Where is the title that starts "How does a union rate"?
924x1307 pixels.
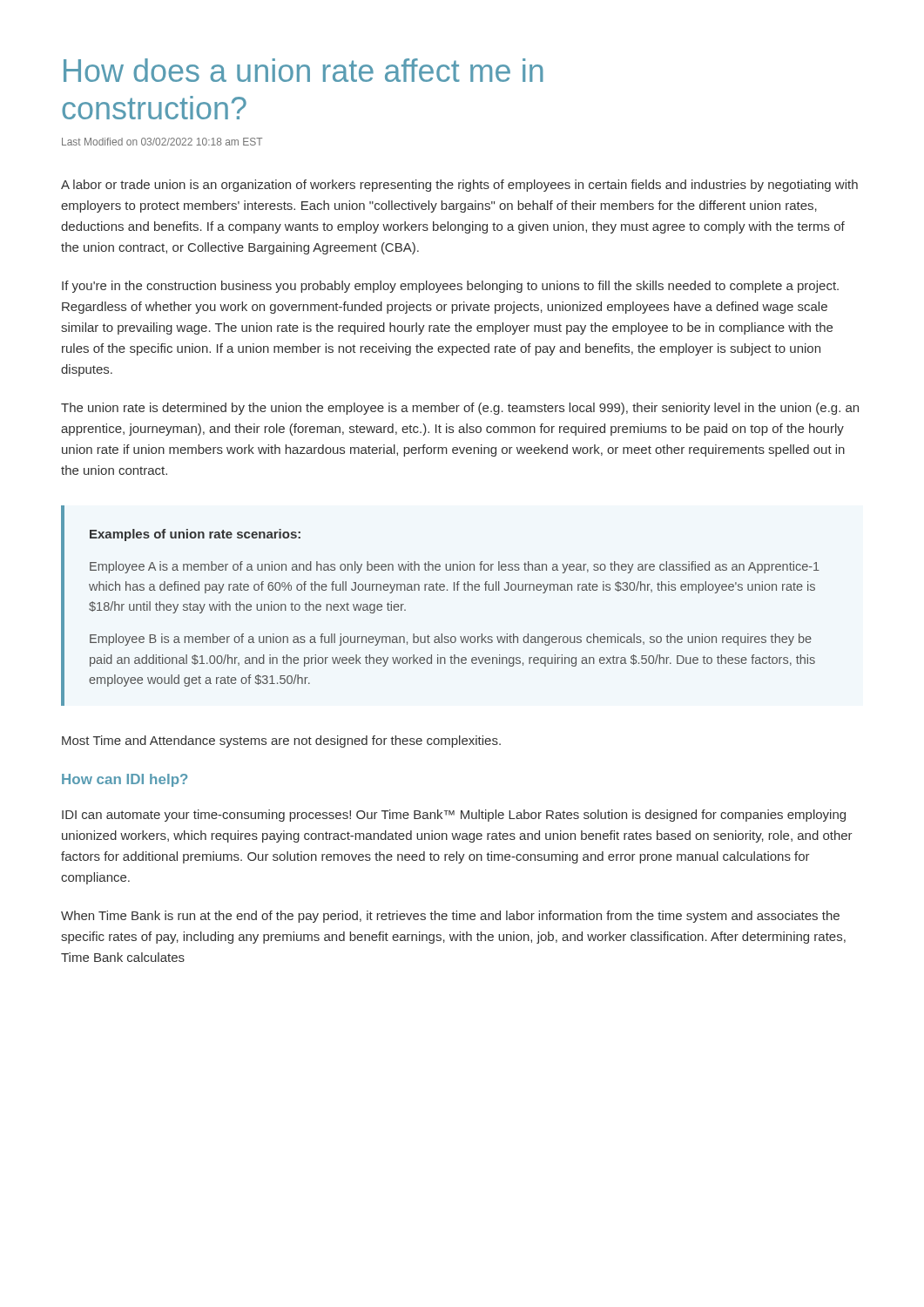(x=462, y=90)
